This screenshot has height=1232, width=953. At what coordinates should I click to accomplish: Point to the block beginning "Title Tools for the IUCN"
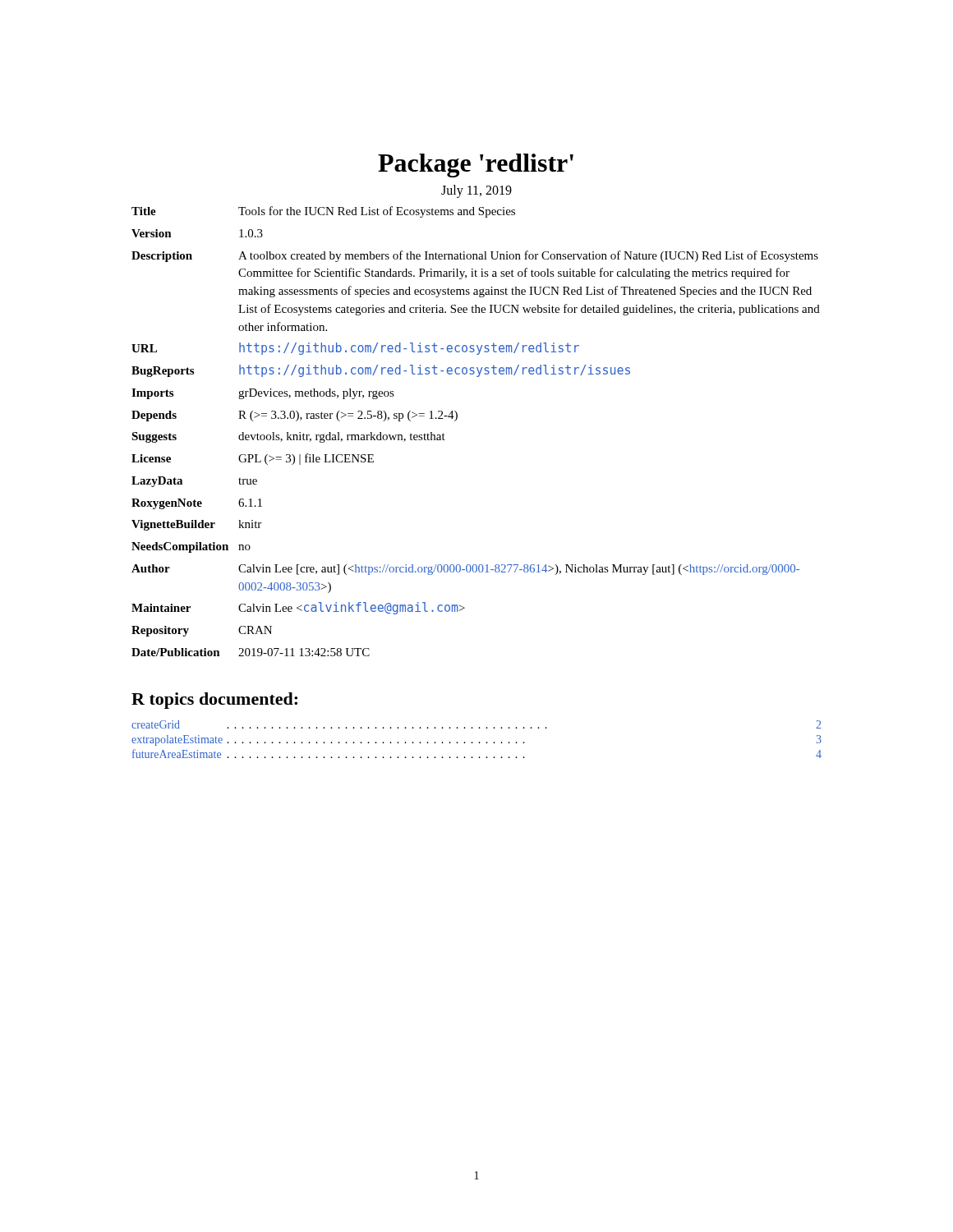pos(476,212)
